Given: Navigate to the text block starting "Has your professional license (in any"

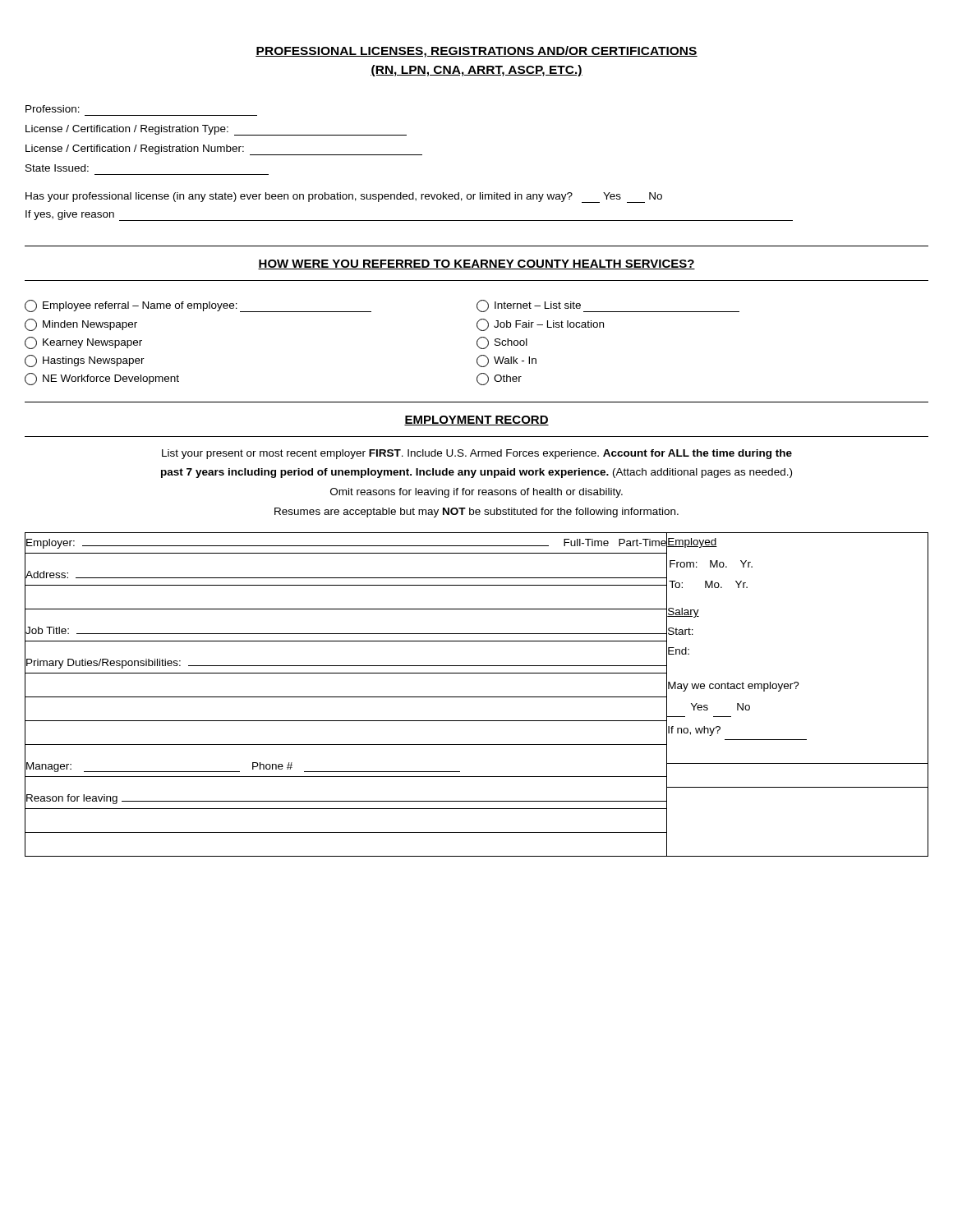Looking at the screenshot, I should click(344, 196).
